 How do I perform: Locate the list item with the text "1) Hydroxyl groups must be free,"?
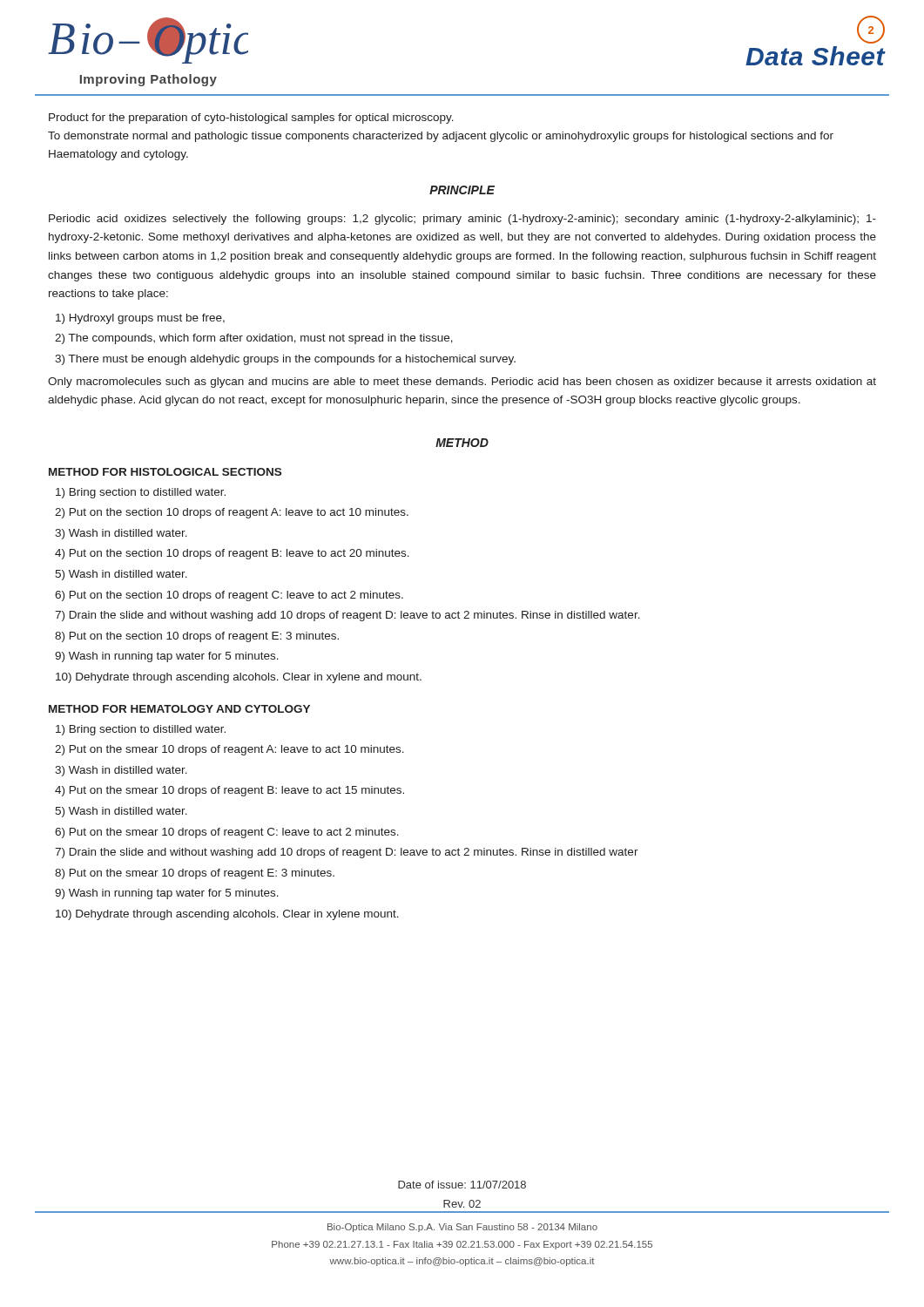[140, 317]
